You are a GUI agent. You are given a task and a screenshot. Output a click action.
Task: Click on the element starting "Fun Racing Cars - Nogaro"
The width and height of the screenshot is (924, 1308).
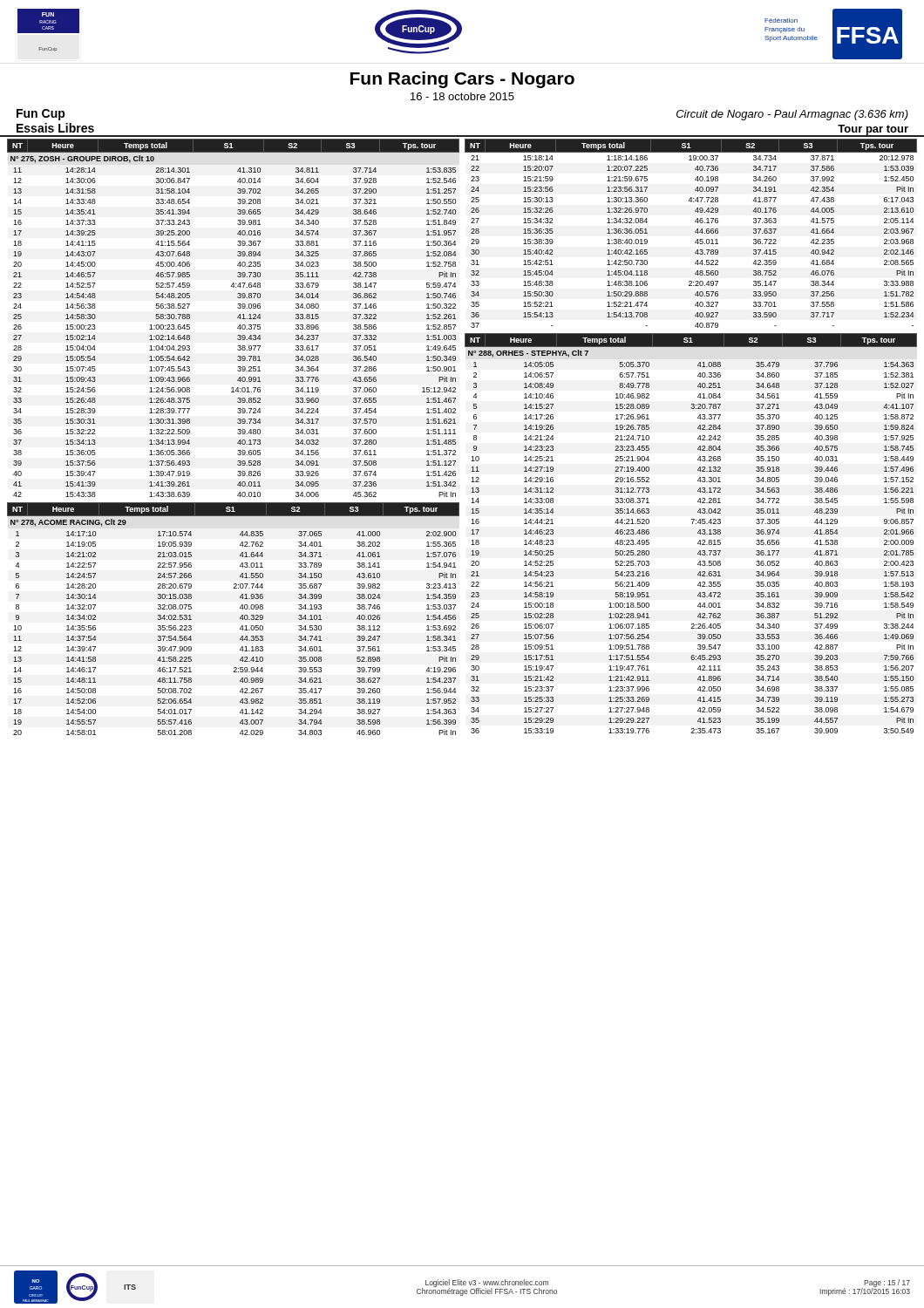click(x=462, y=78)
